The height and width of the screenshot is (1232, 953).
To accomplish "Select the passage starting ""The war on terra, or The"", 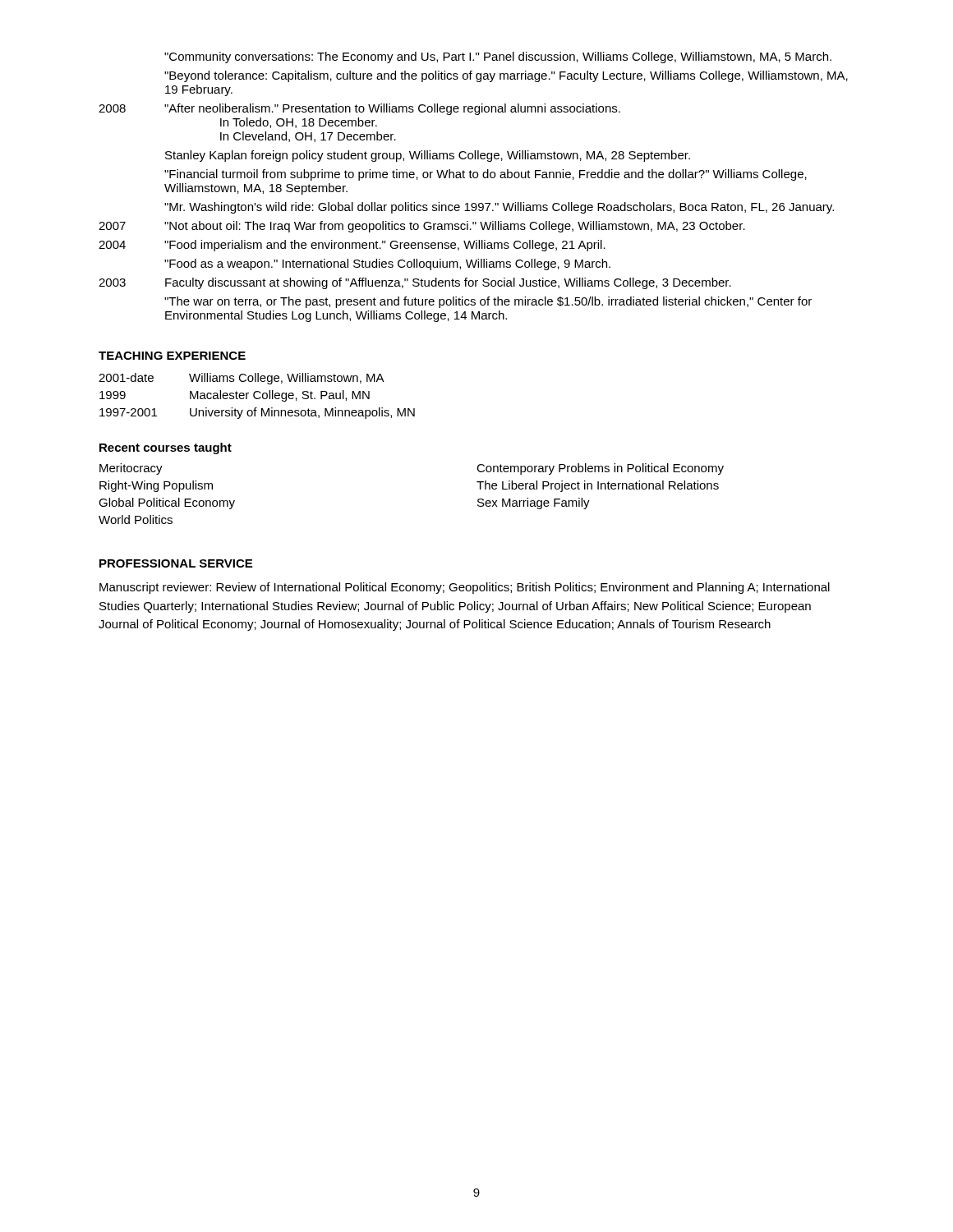I will [488, 308].
